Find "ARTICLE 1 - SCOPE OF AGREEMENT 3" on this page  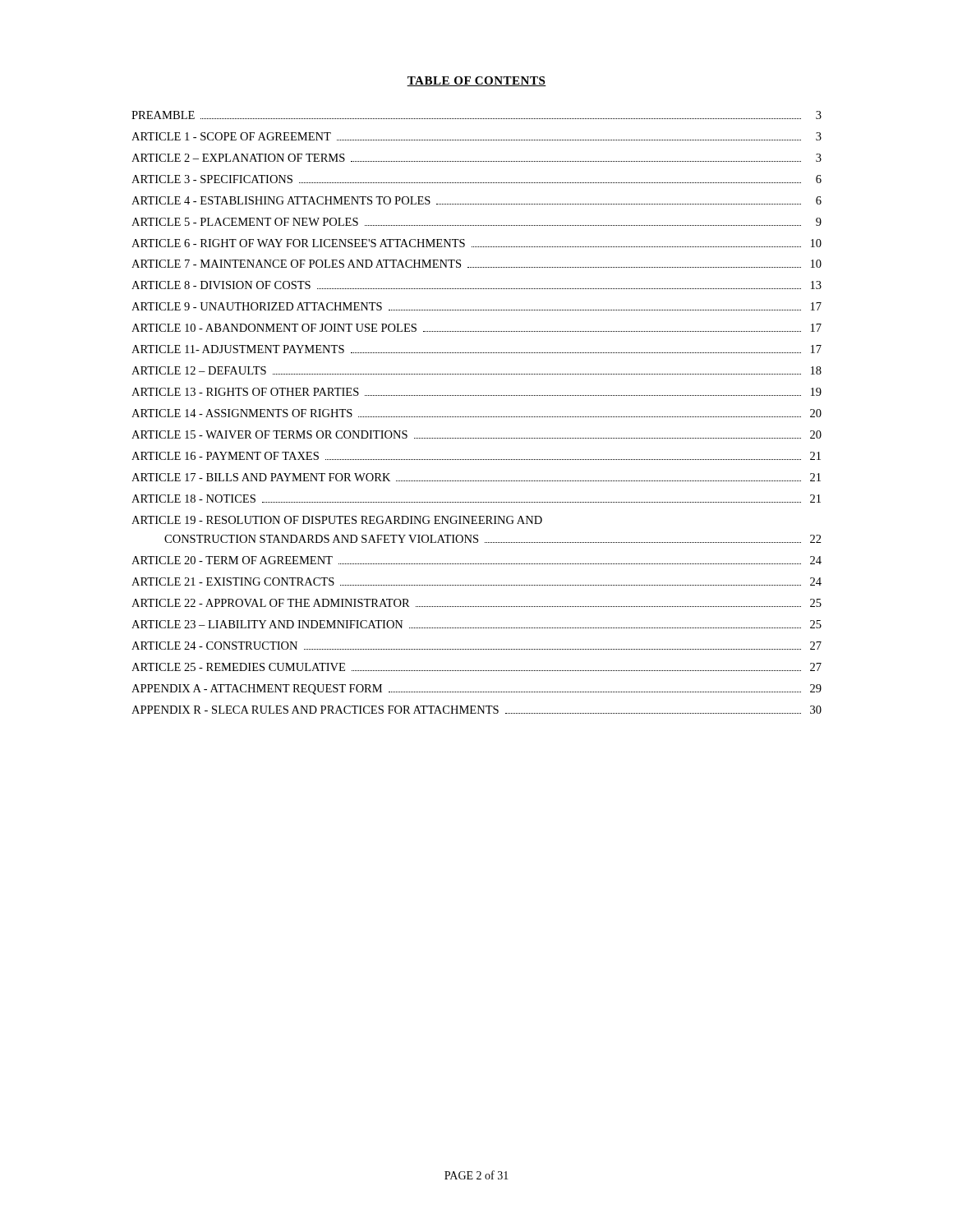(x=476, y=137)
